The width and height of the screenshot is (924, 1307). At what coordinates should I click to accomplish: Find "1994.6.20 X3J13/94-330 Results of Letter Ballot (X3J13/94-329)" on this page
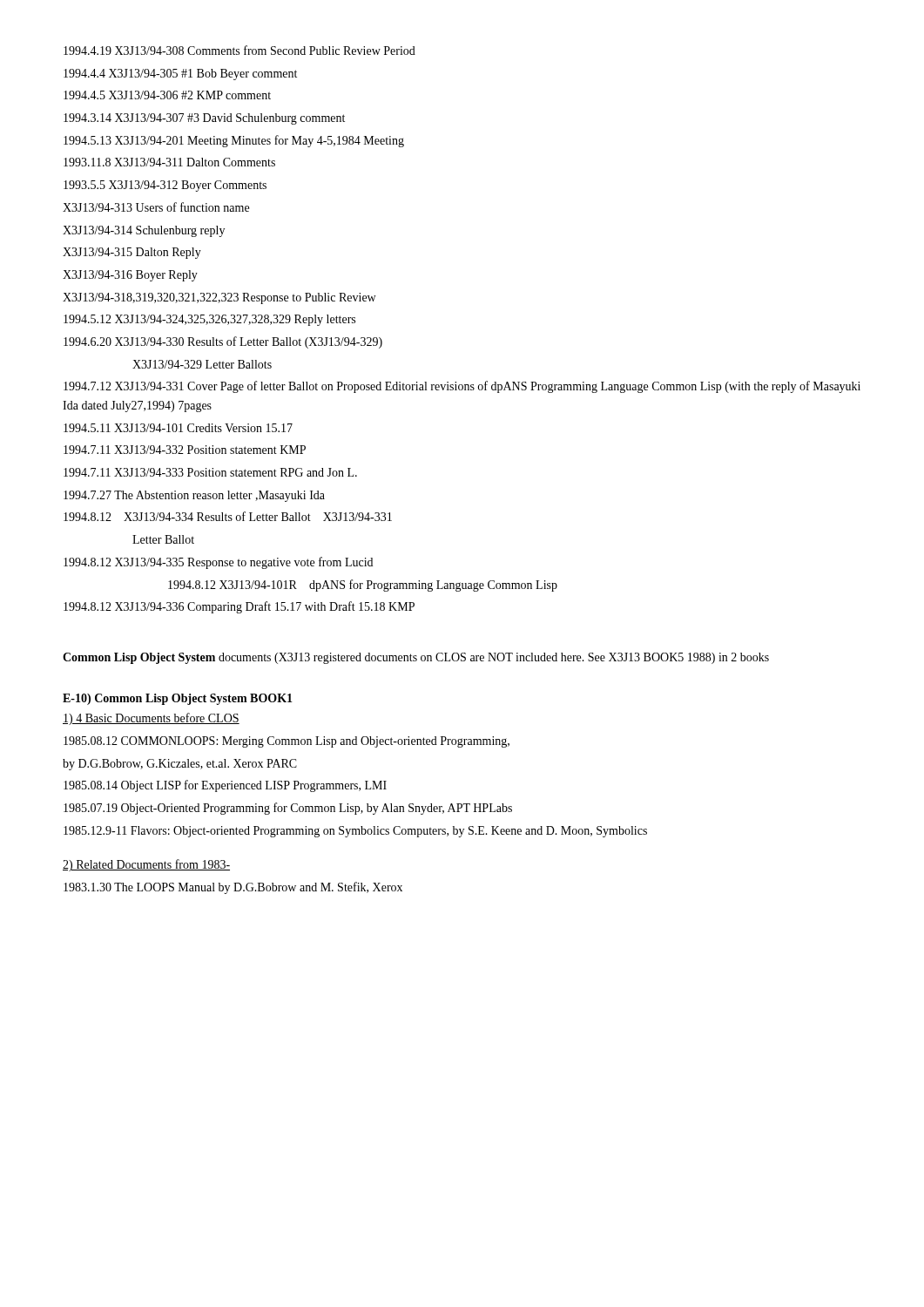click(223, 342)
